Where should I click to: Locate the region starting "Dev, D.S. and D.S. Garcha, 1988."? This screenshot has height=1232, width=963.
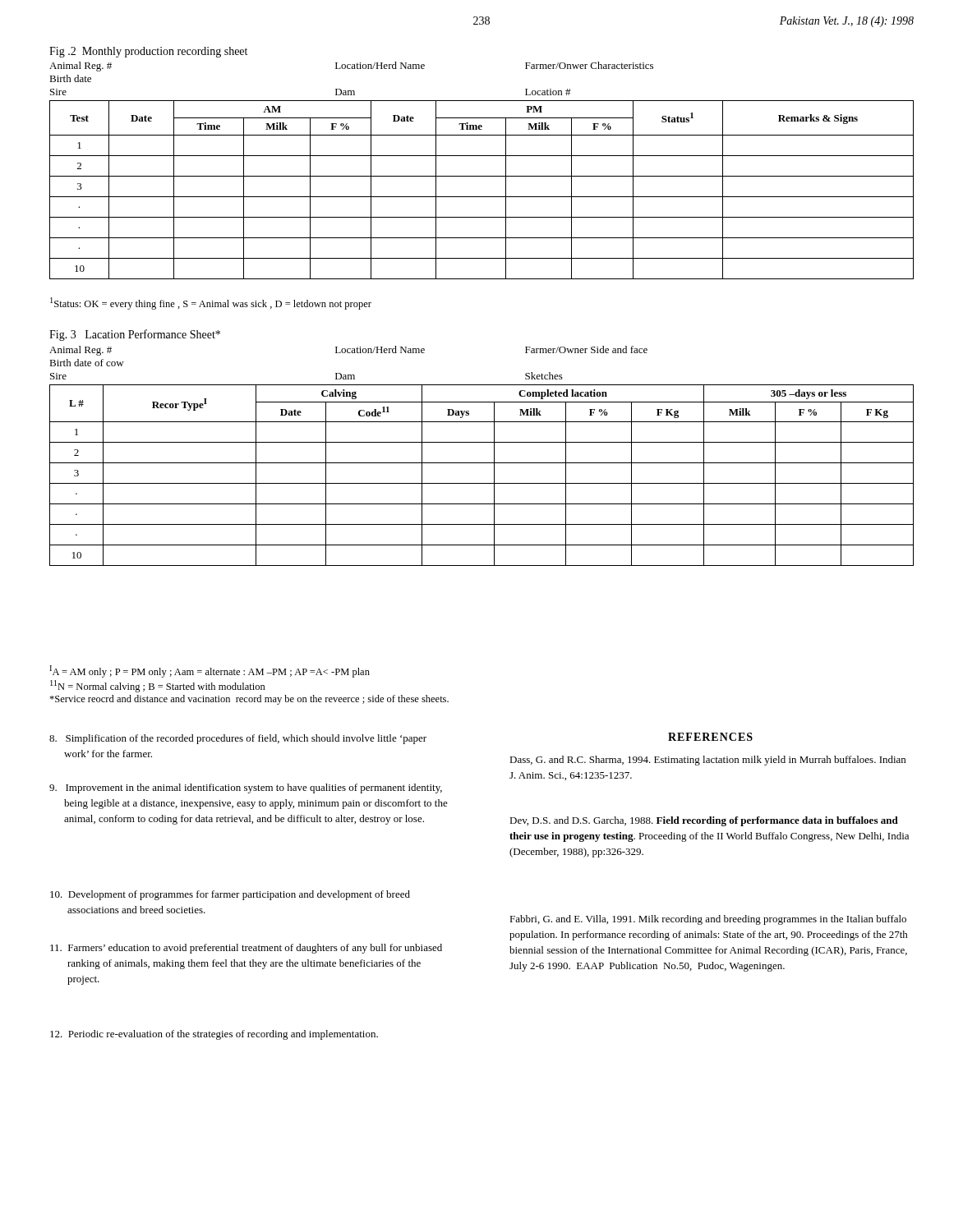711,836
